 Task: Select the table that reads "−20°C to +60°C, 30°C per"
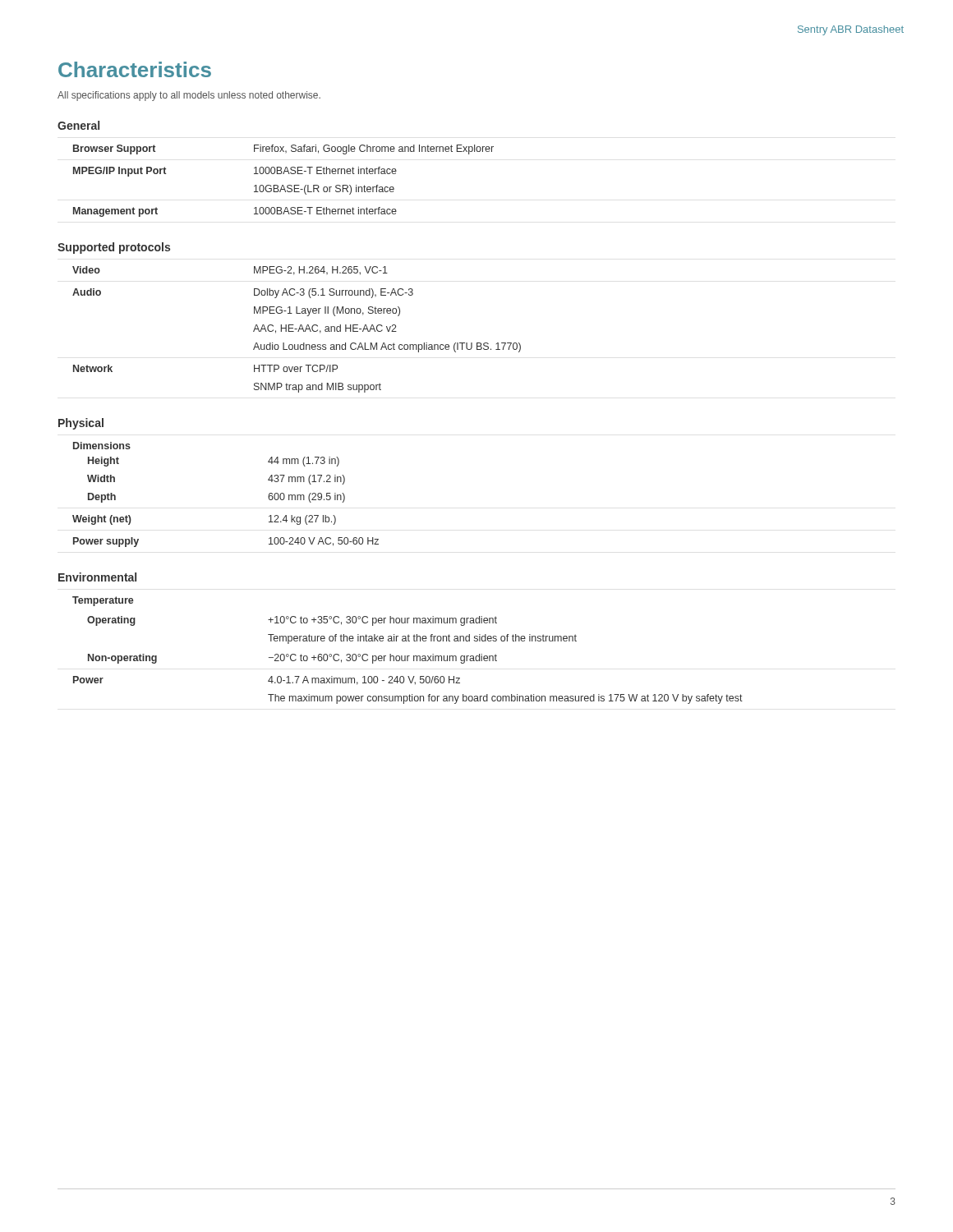click(476, 649)
